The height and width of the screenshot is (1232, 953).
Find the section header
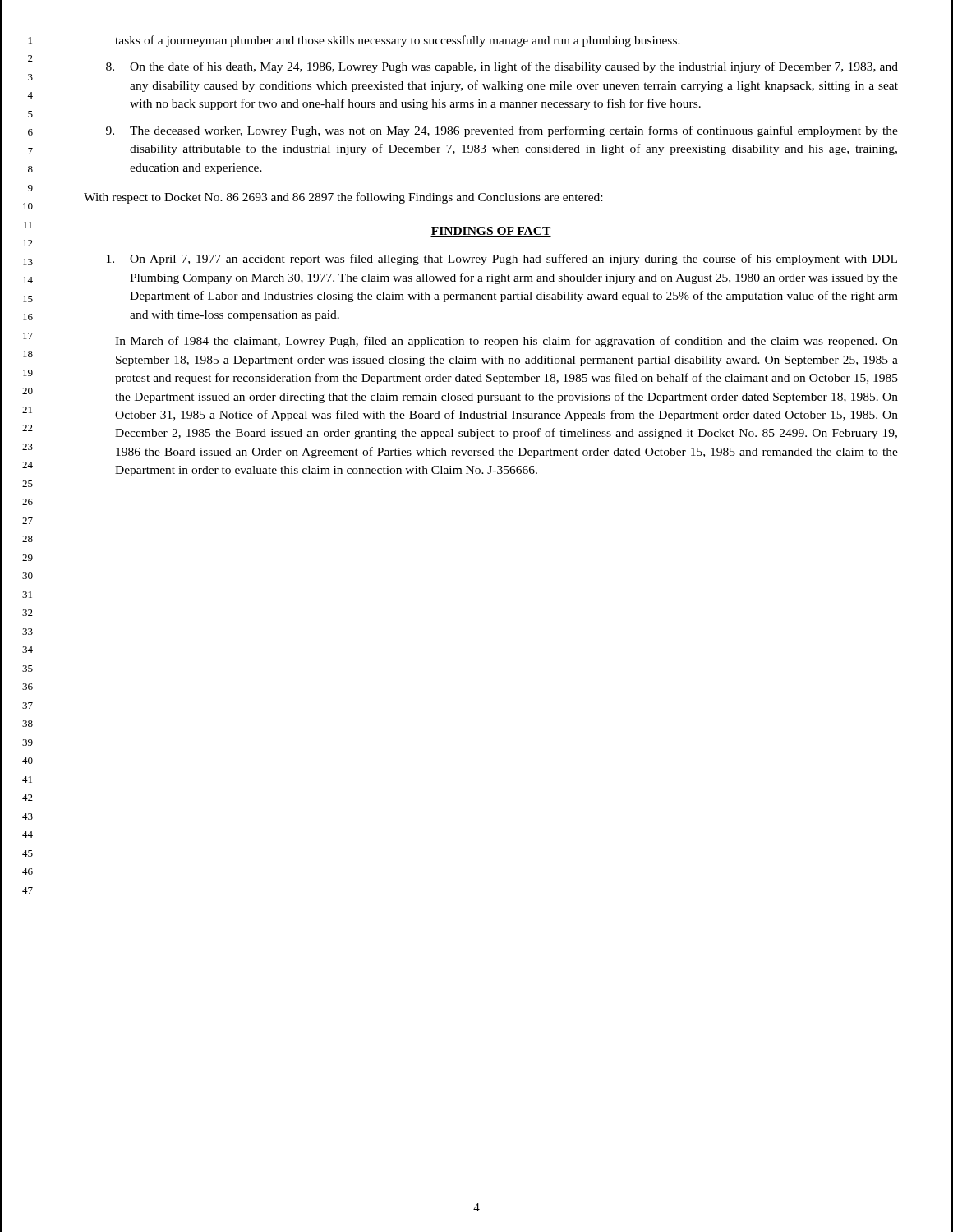pos(491,230)
